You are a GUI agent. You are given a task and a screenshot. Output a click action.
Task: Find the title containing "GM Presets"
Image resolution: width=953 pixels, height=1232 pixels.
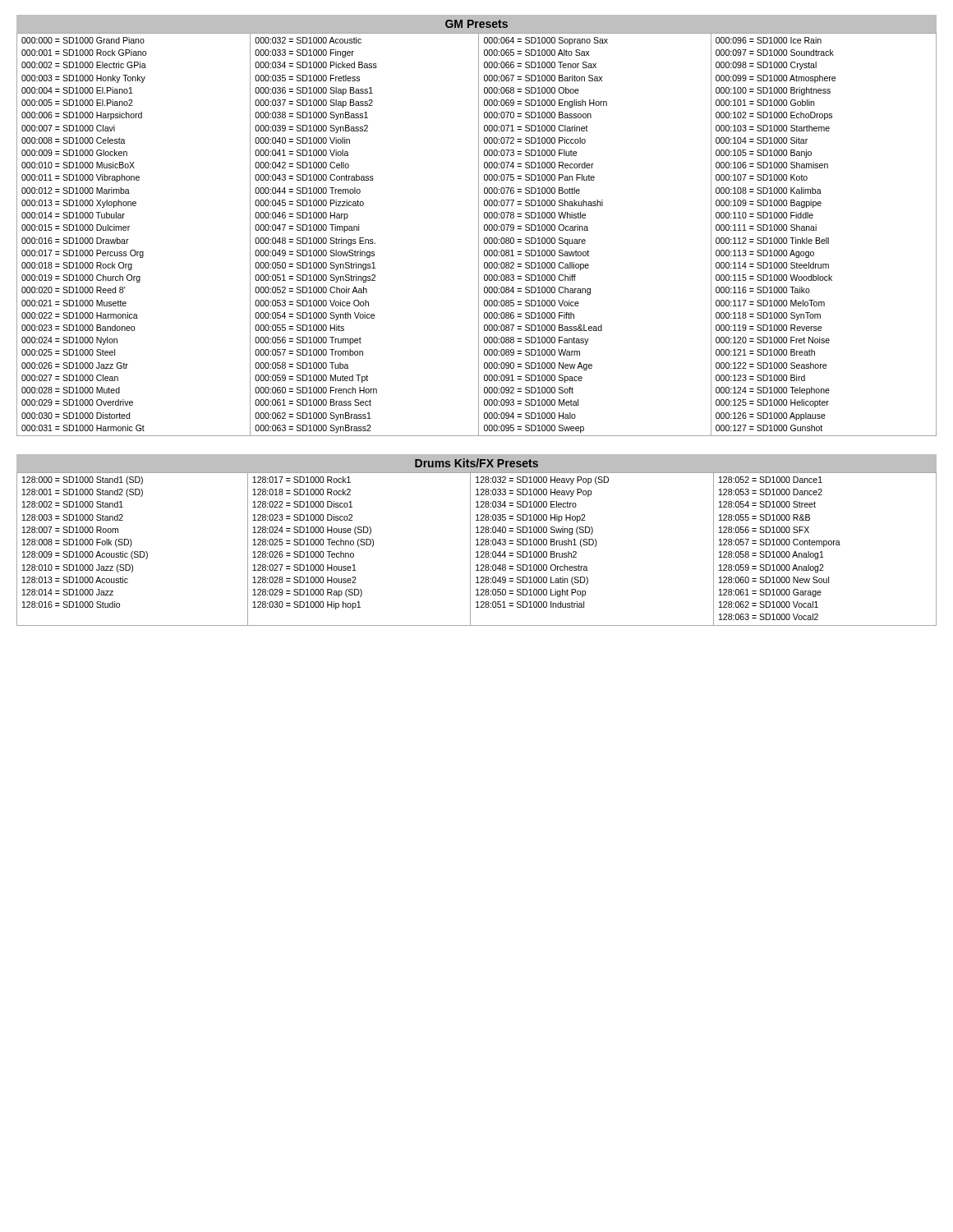coord(476,24)
